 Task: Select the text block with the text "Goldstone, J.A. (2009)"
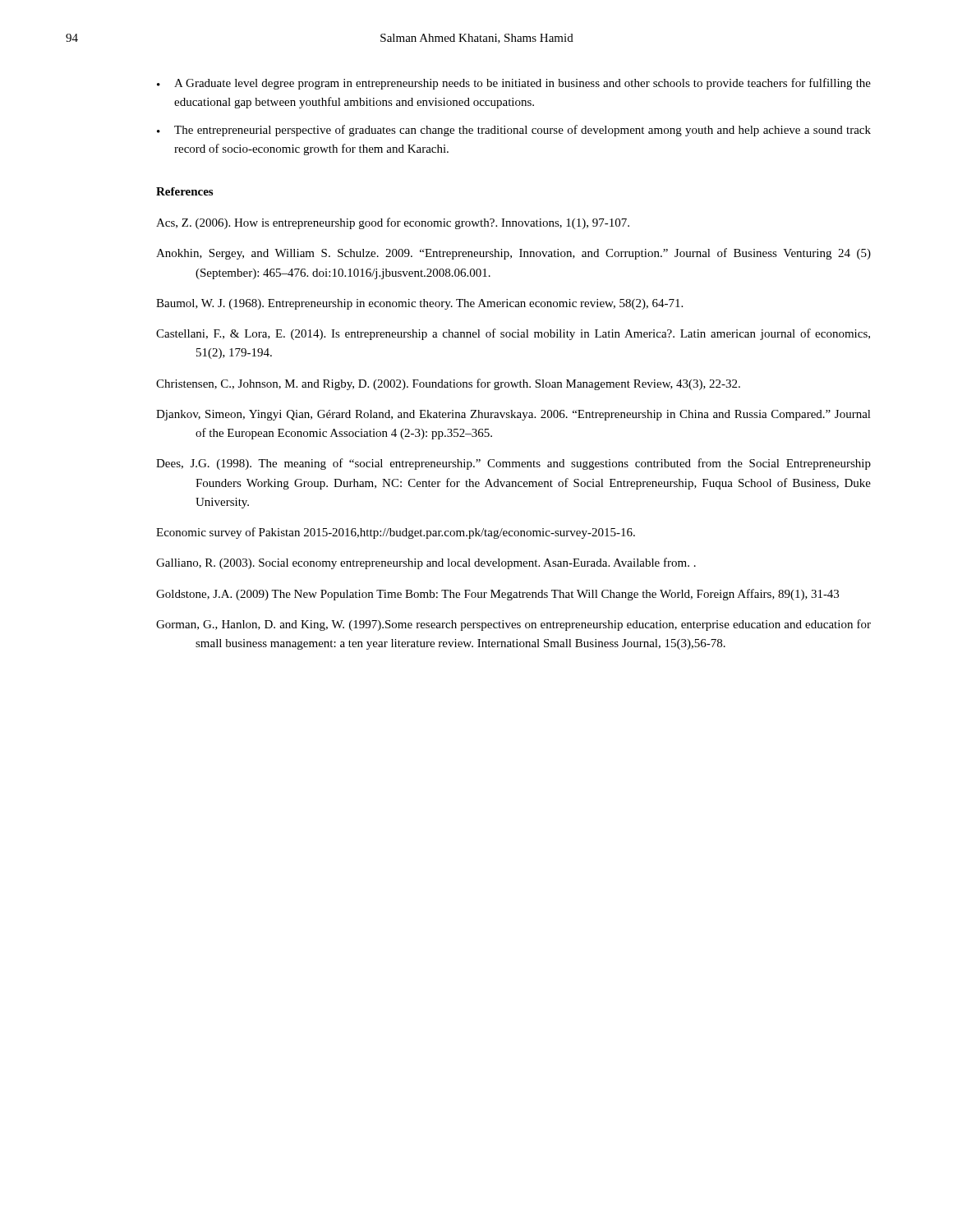coord(498,593)
